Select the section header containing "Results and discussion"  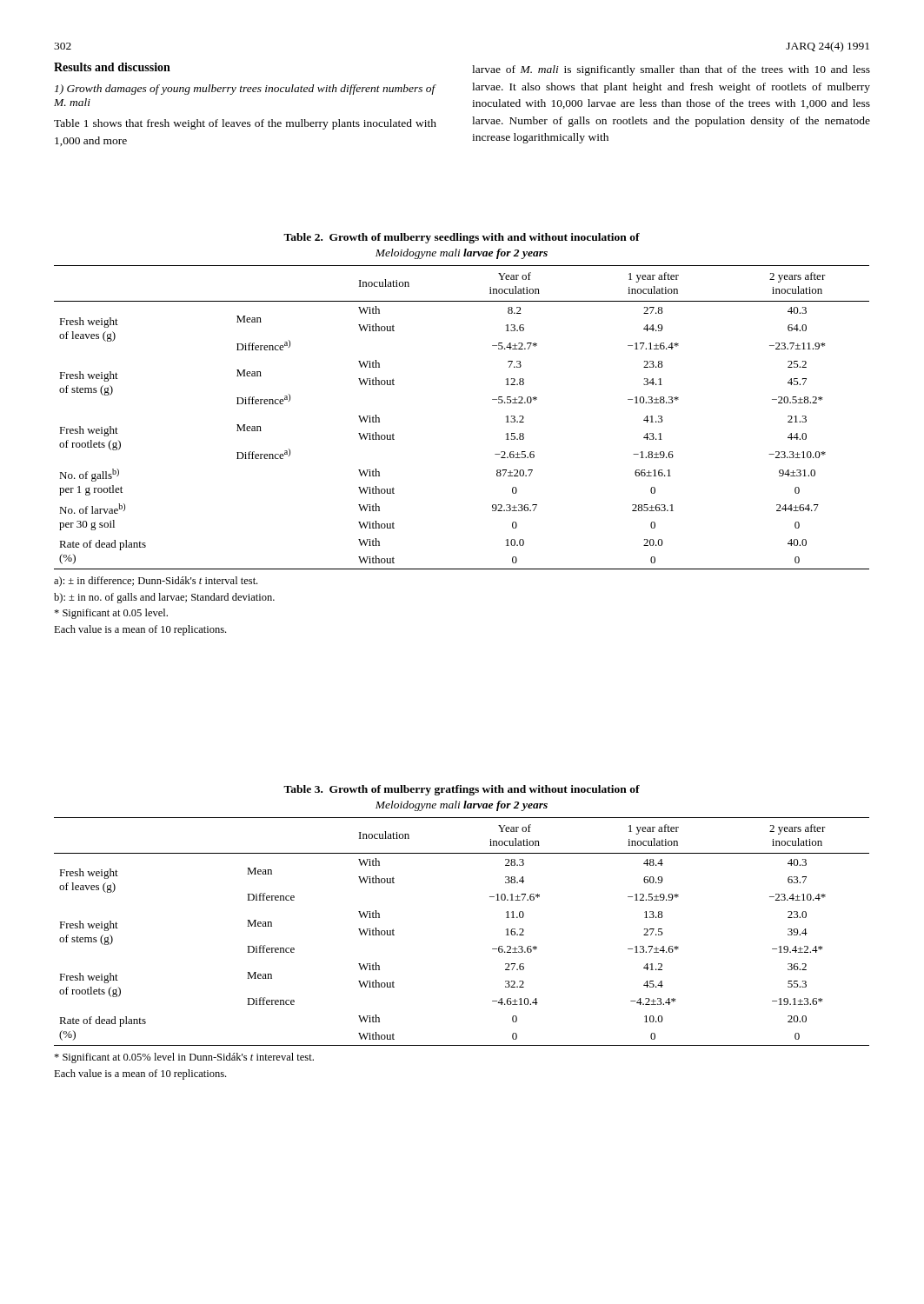(112, 67)
